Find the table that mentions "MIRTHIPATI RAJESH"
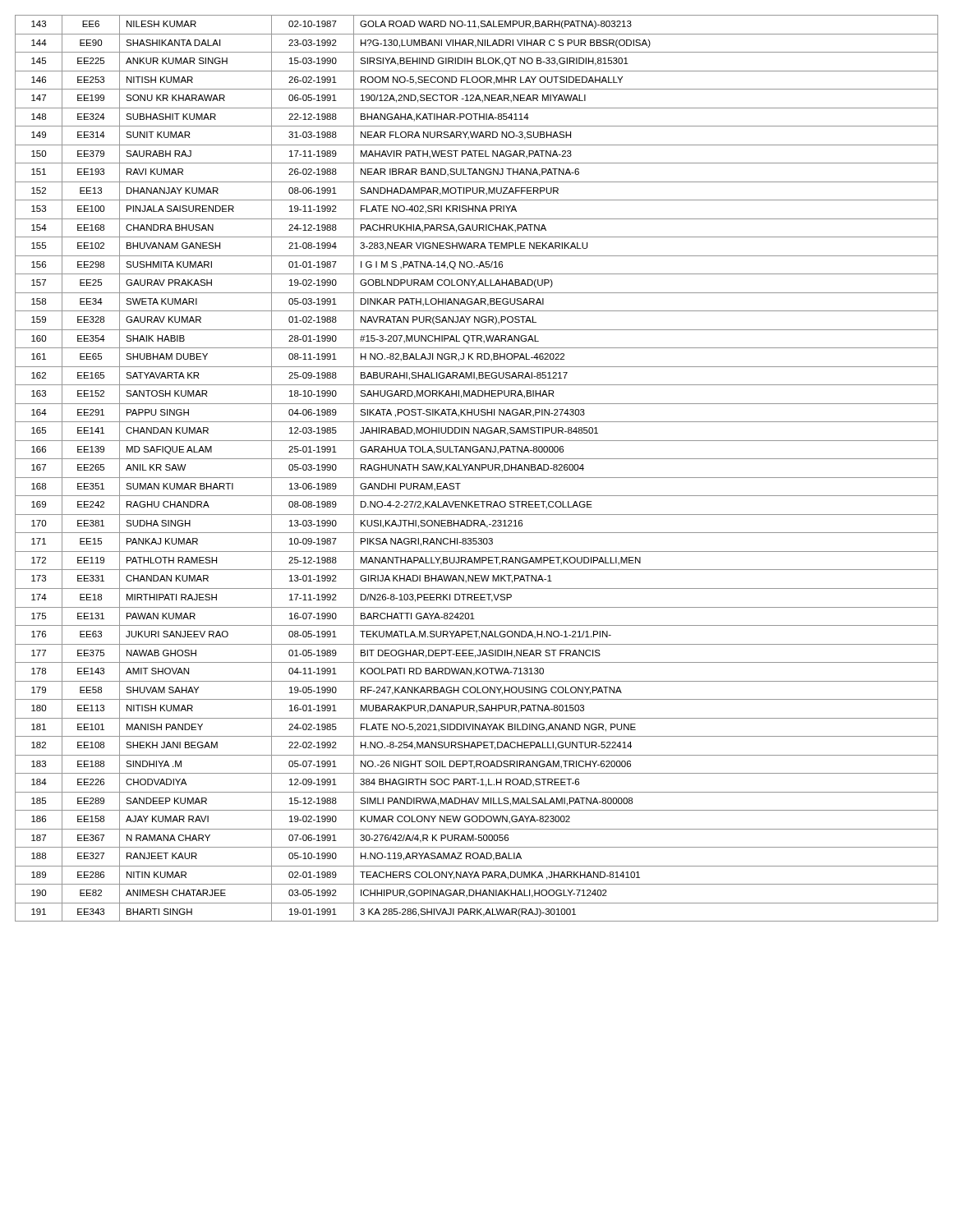The width and height of the screenshot is (953, 1232). (x=476, y=468)
